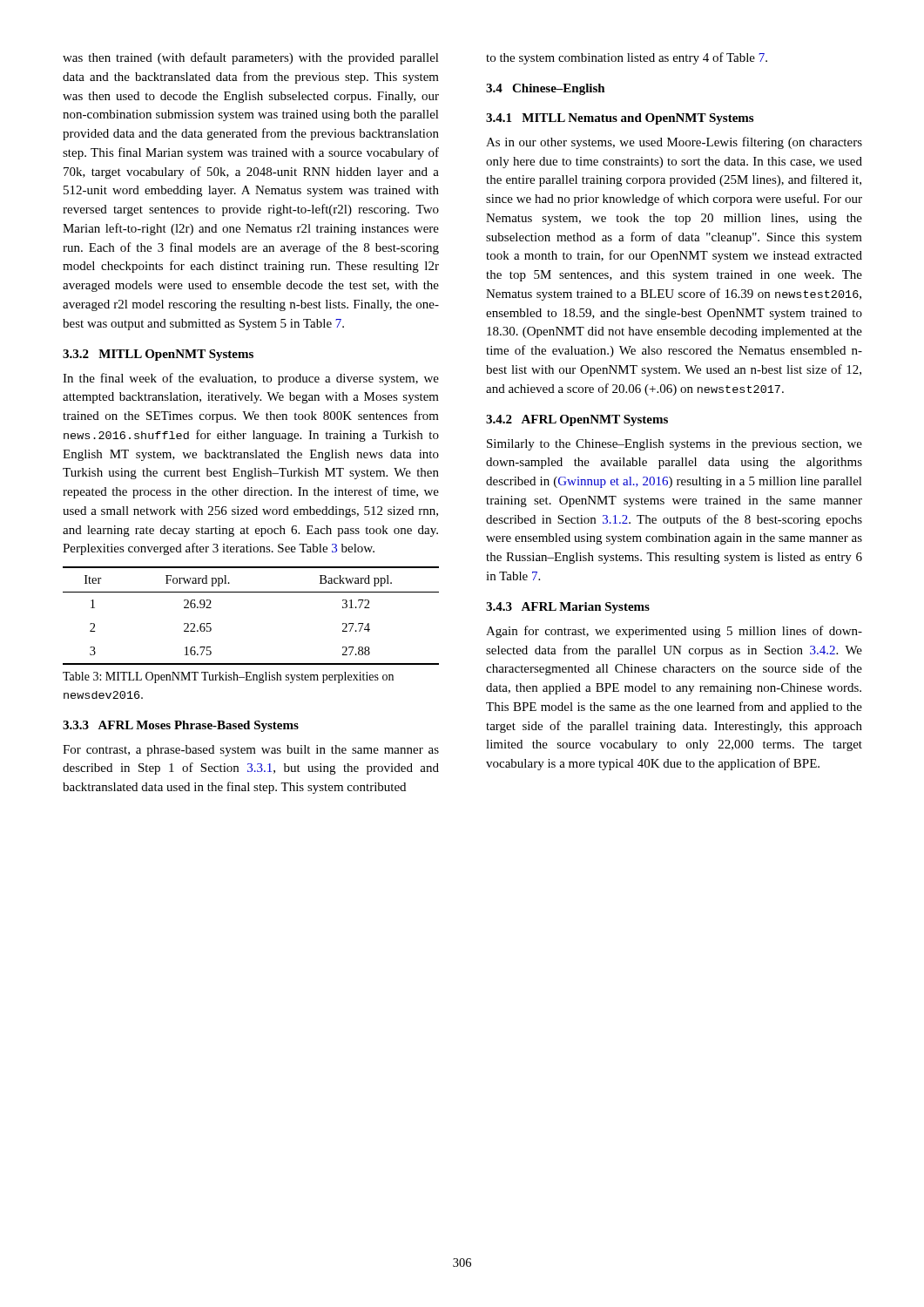Locate the block of text that opens with "was then trained (with"
This screenshot has width=924, height=1307.
click(x=251, y=191)
